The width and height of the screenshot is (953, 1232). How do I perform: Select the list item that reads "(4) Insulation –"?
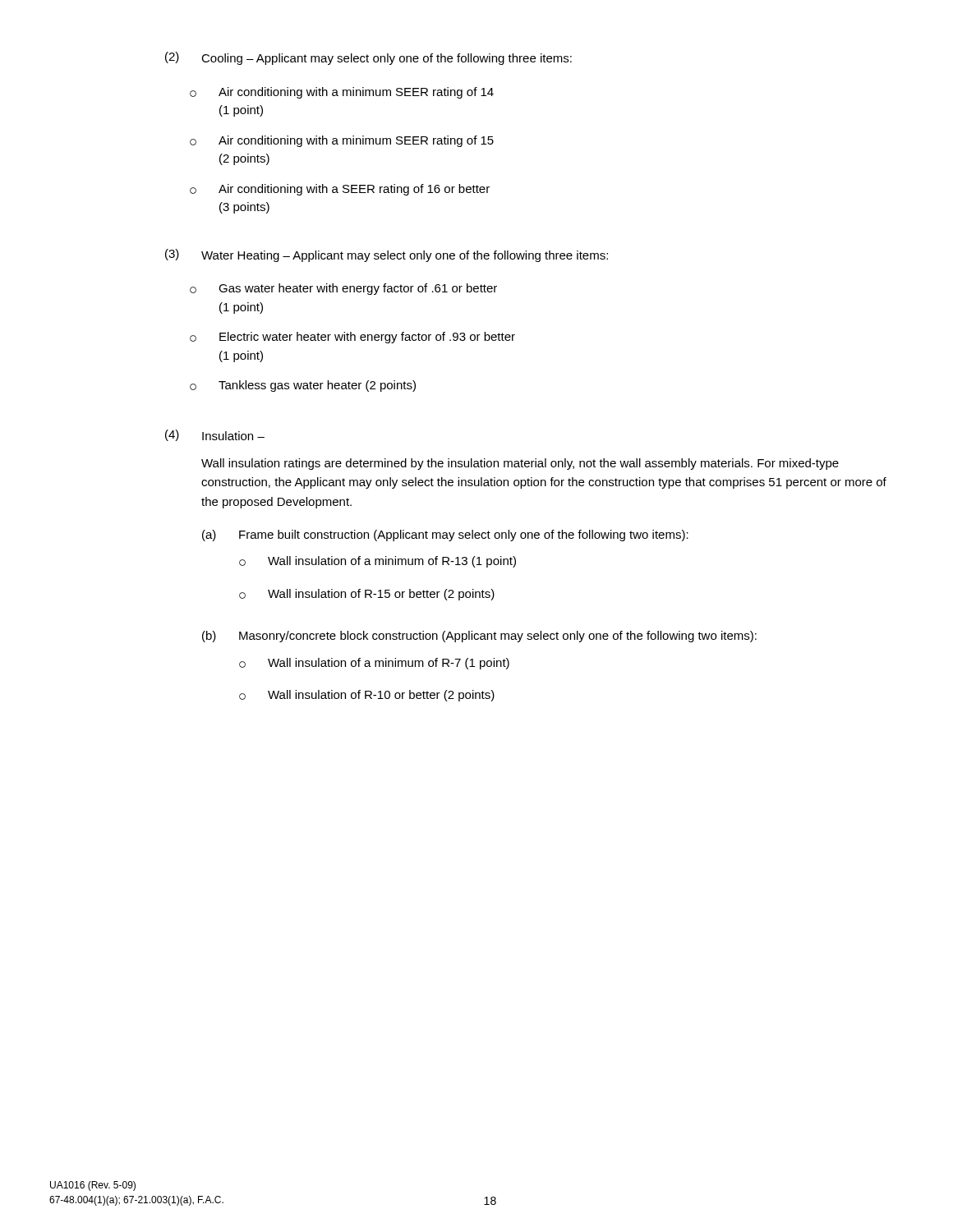[215, 435]
